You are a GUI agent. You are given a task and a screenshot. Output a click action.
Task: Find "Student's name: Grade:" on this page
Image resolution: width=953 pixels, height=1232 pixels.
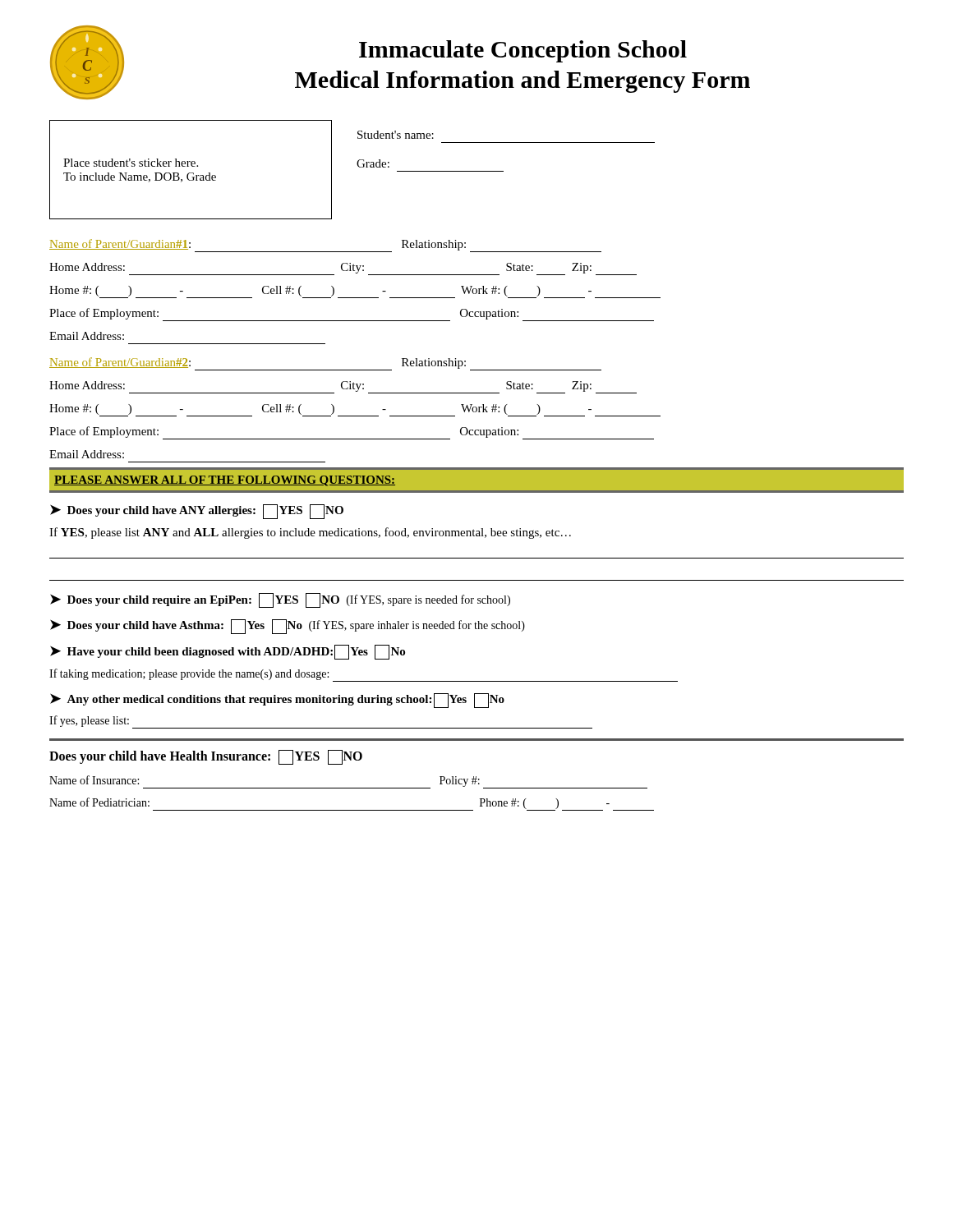506,150
